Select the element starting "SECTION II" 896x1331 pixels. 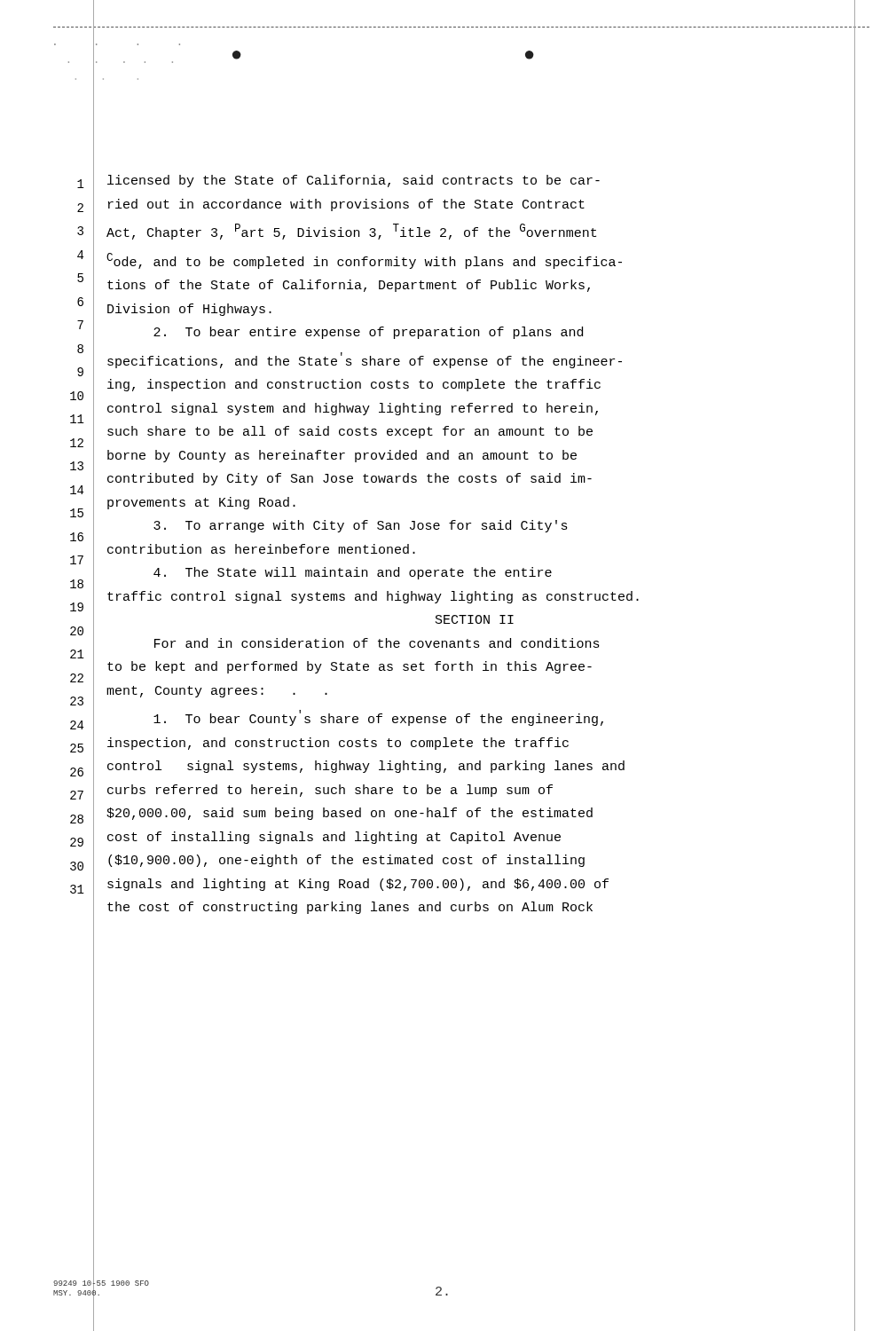pyautogui.click(x=475, y=621)
